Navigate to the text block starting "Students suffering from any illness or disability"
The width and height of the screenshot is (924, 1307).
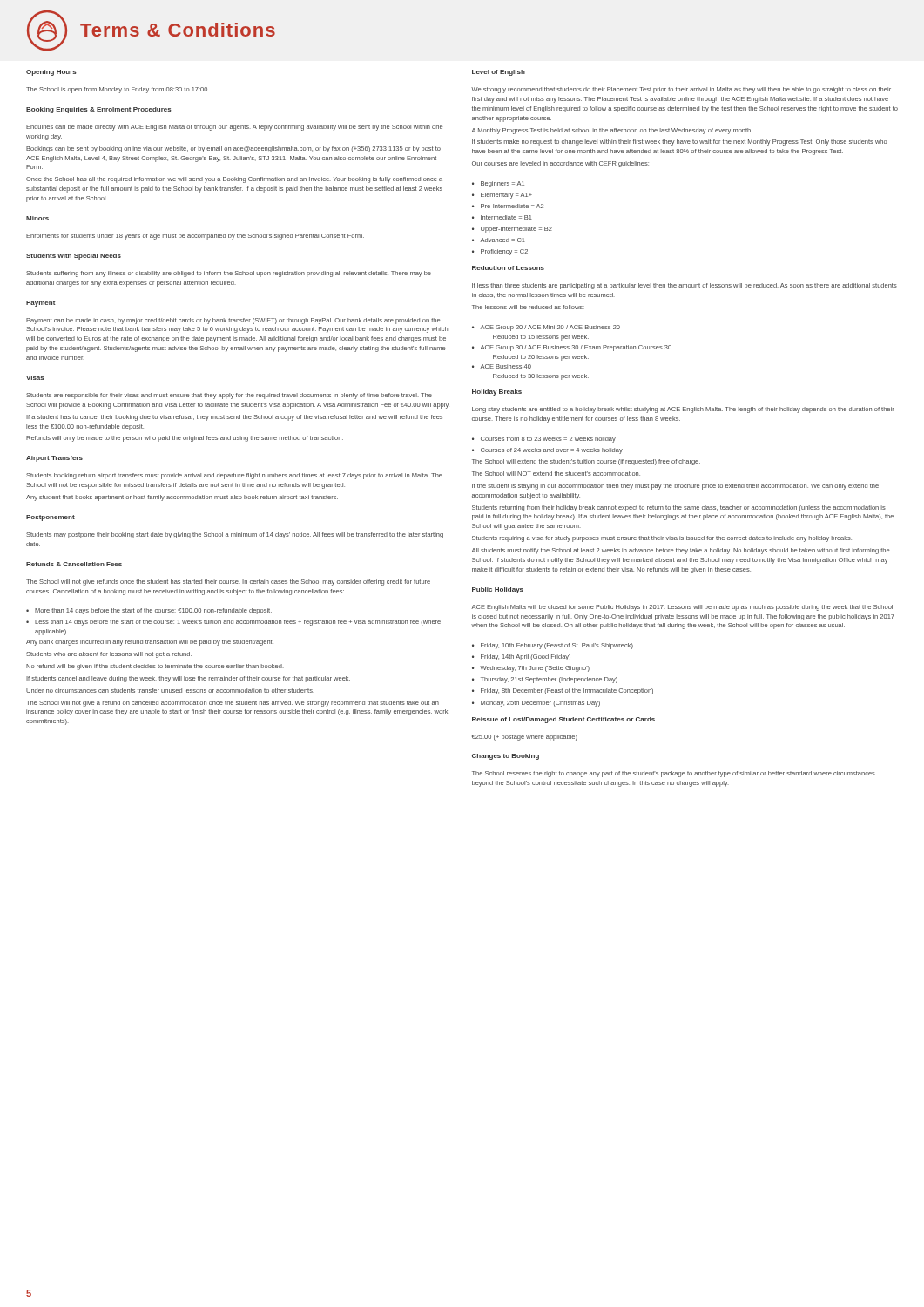tap(239, 278)
